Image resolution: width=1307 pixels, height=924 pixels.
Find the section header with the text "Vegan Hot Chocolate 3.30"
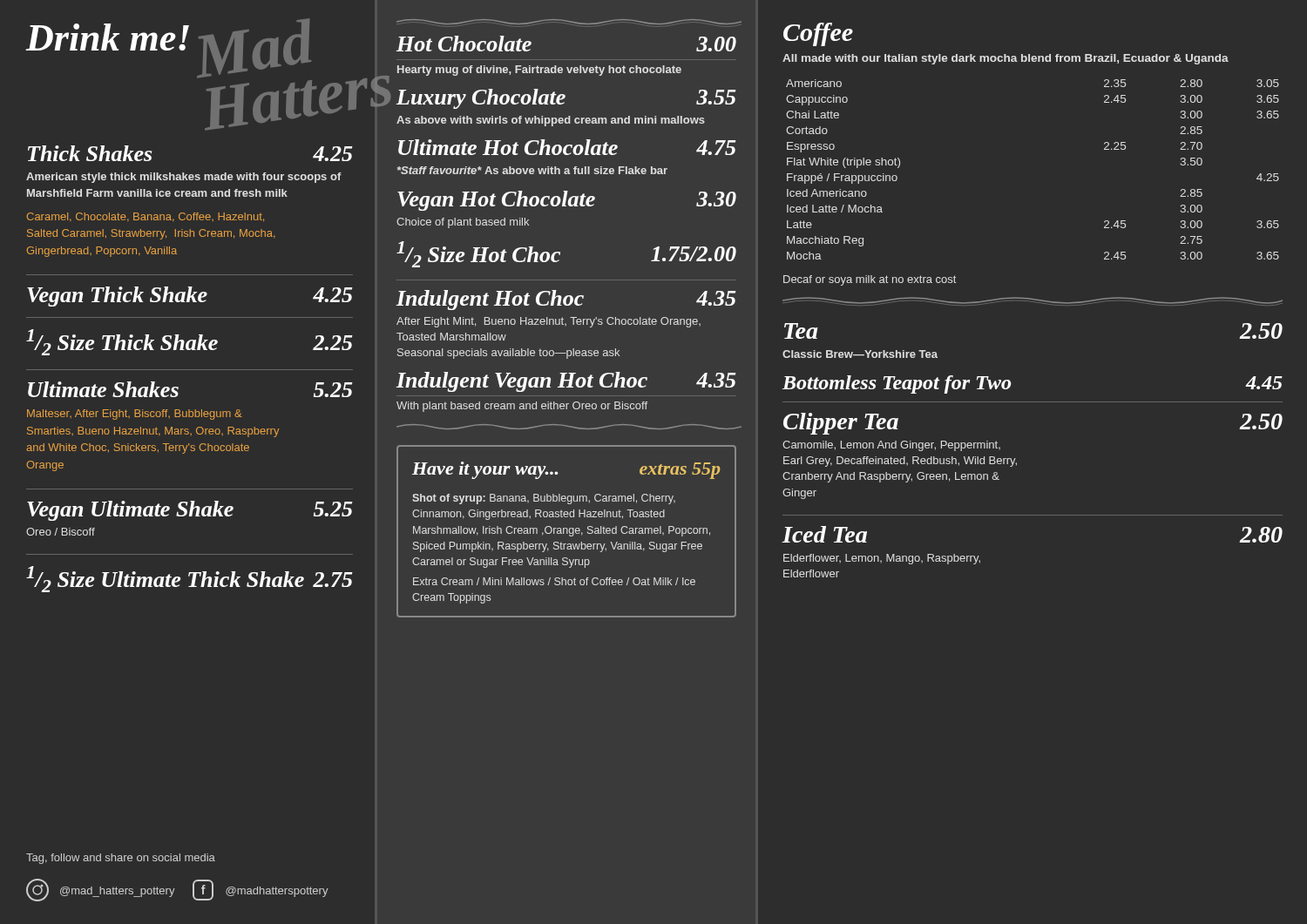pos(566,199)
